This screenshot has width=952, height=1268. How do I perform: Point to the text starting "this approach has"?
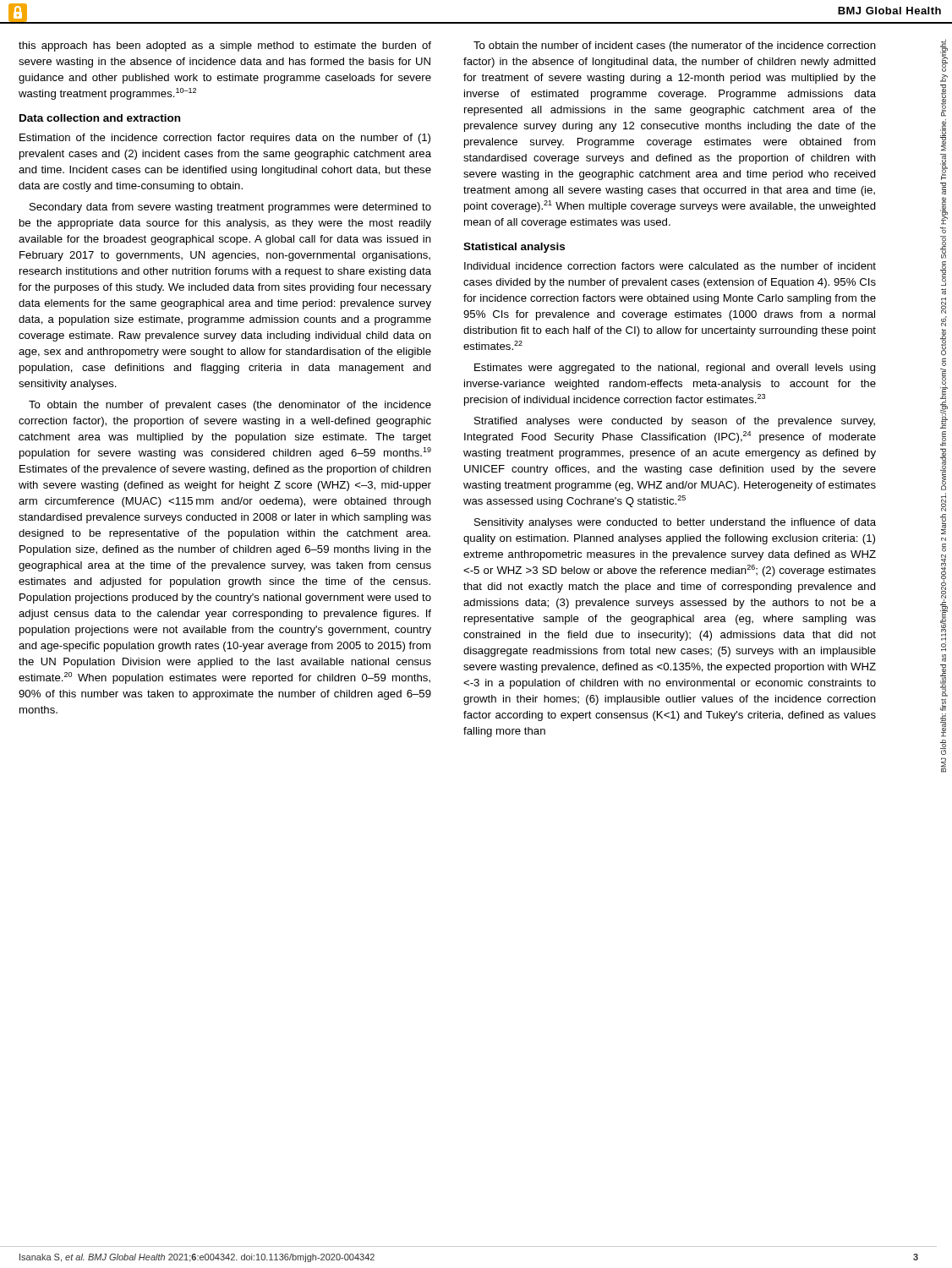(225, 69)
